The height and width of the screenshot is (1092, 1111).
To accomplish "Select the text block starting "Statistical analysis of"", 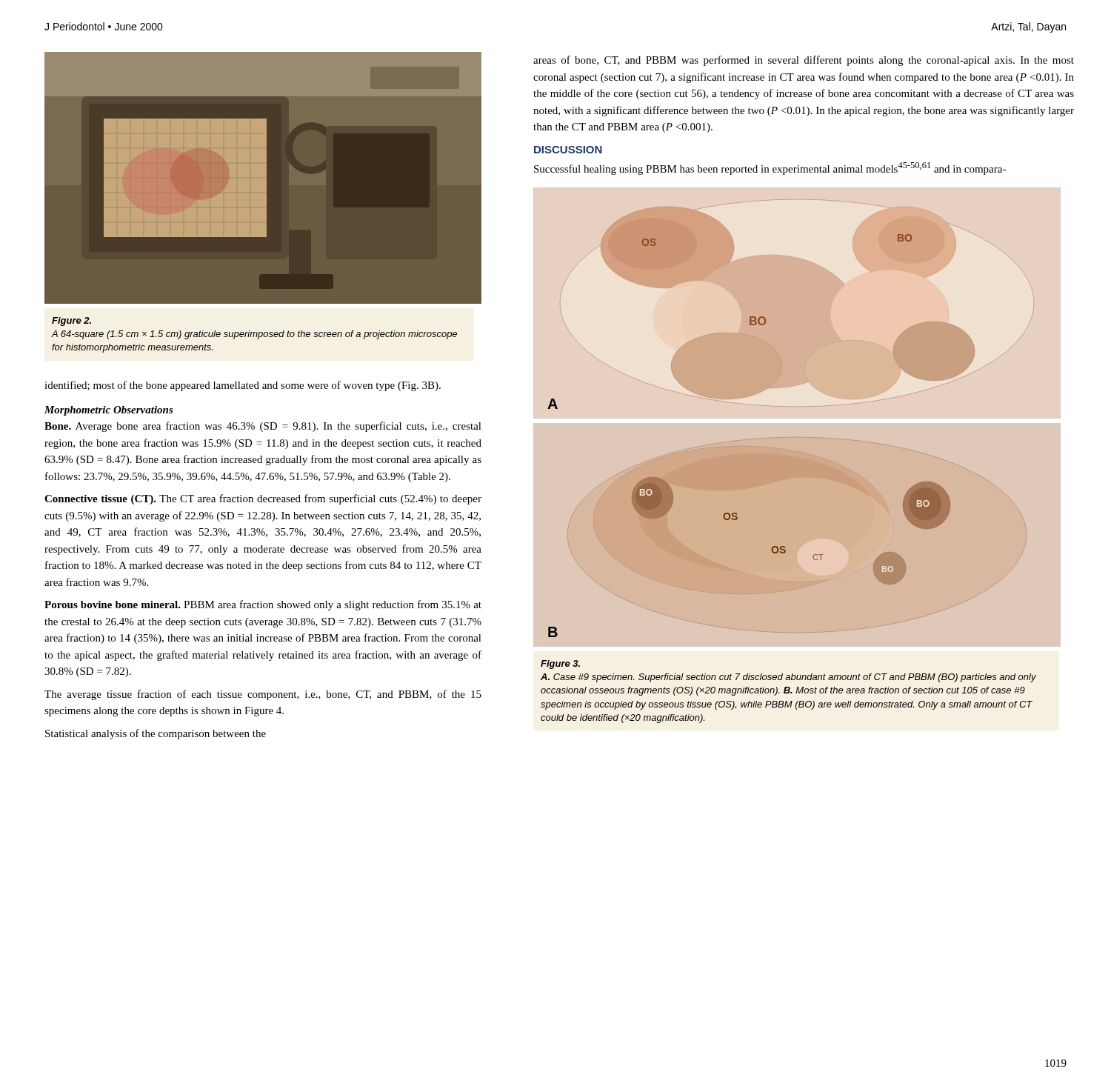I will (x=263, y=733).
